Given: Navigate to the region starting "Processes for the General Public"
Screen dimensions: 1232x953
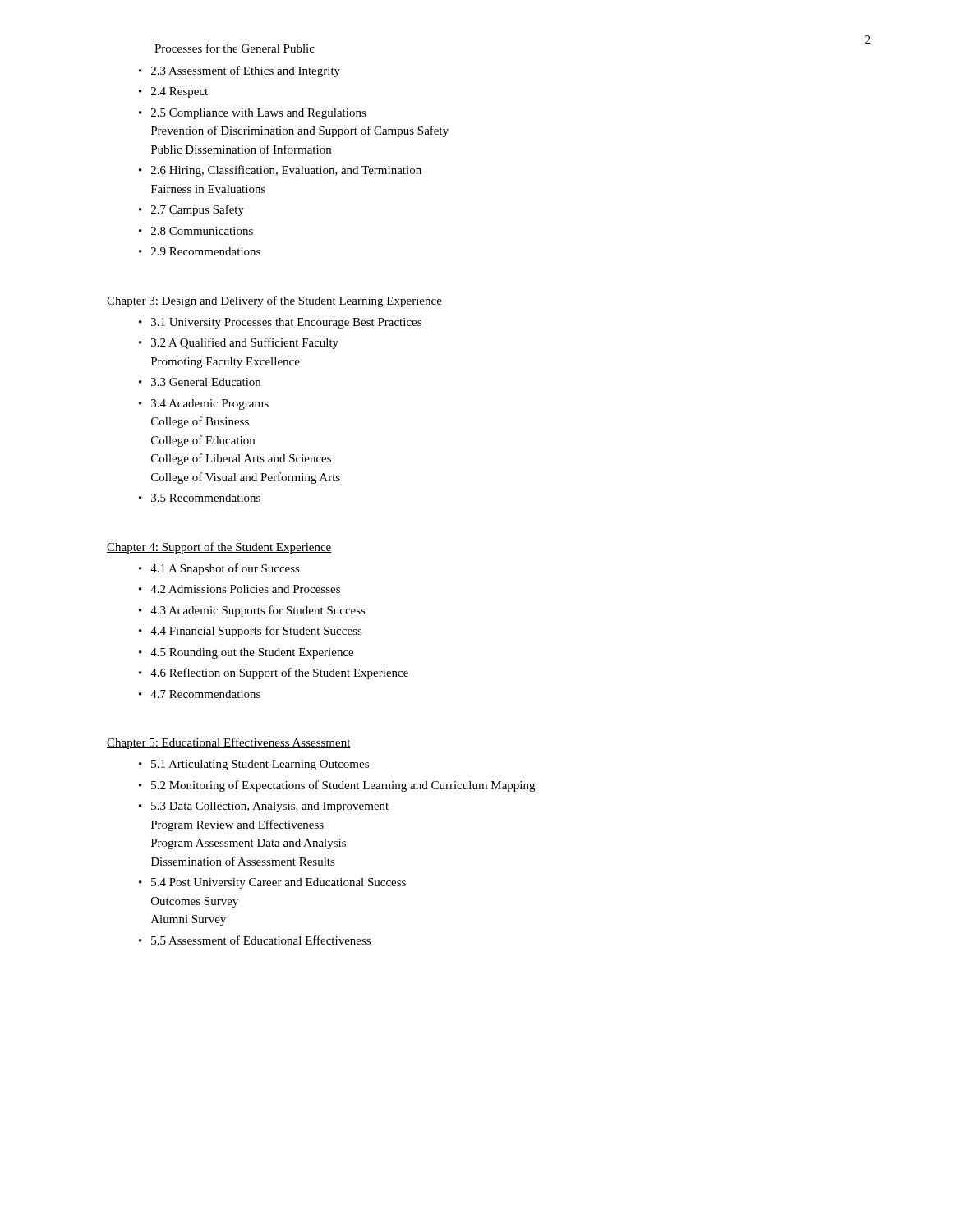Looking at the screenshot, I should [235, 48].
